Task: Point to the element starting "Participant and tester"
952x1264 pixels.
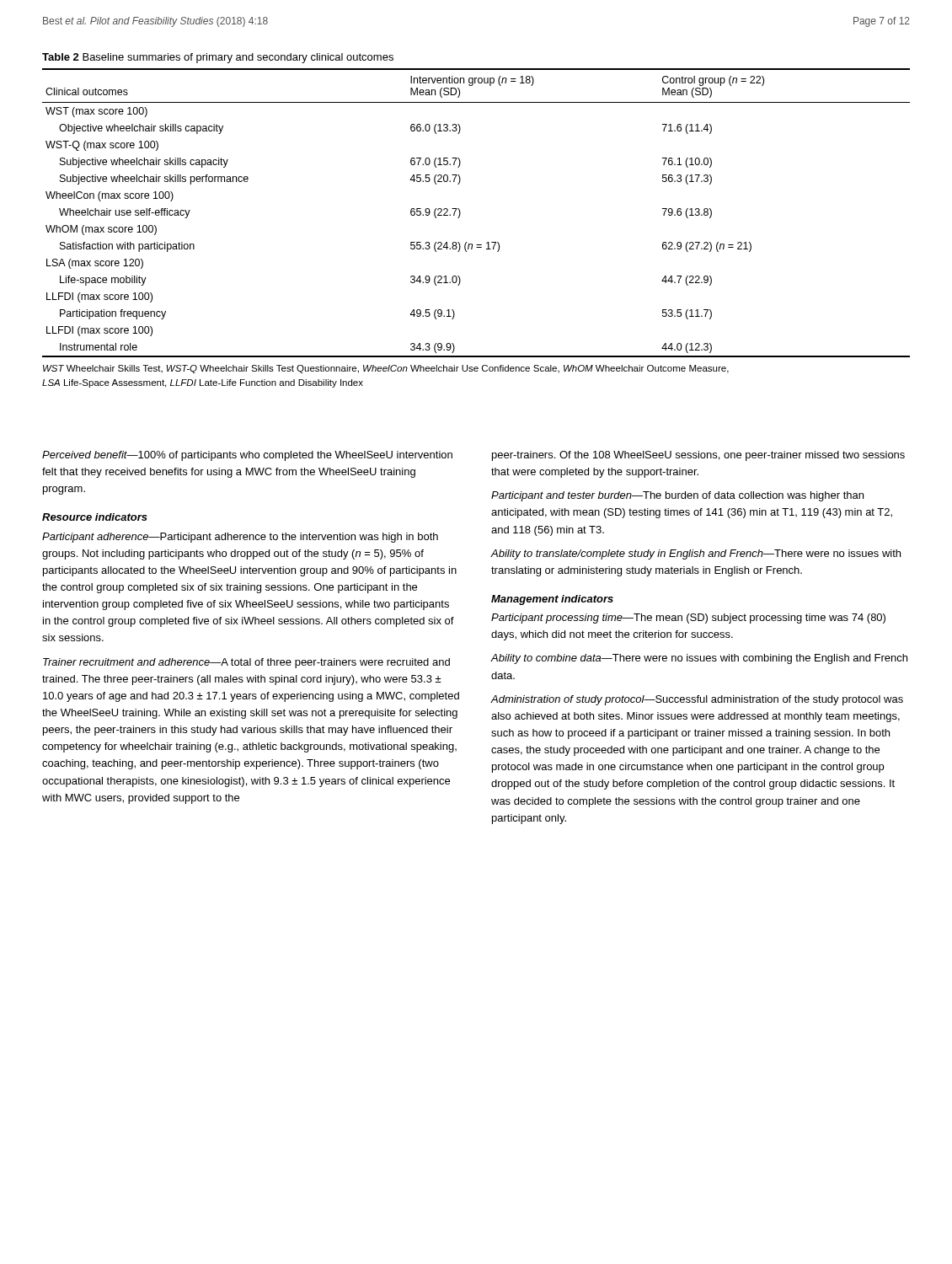Action: point(692,512)
